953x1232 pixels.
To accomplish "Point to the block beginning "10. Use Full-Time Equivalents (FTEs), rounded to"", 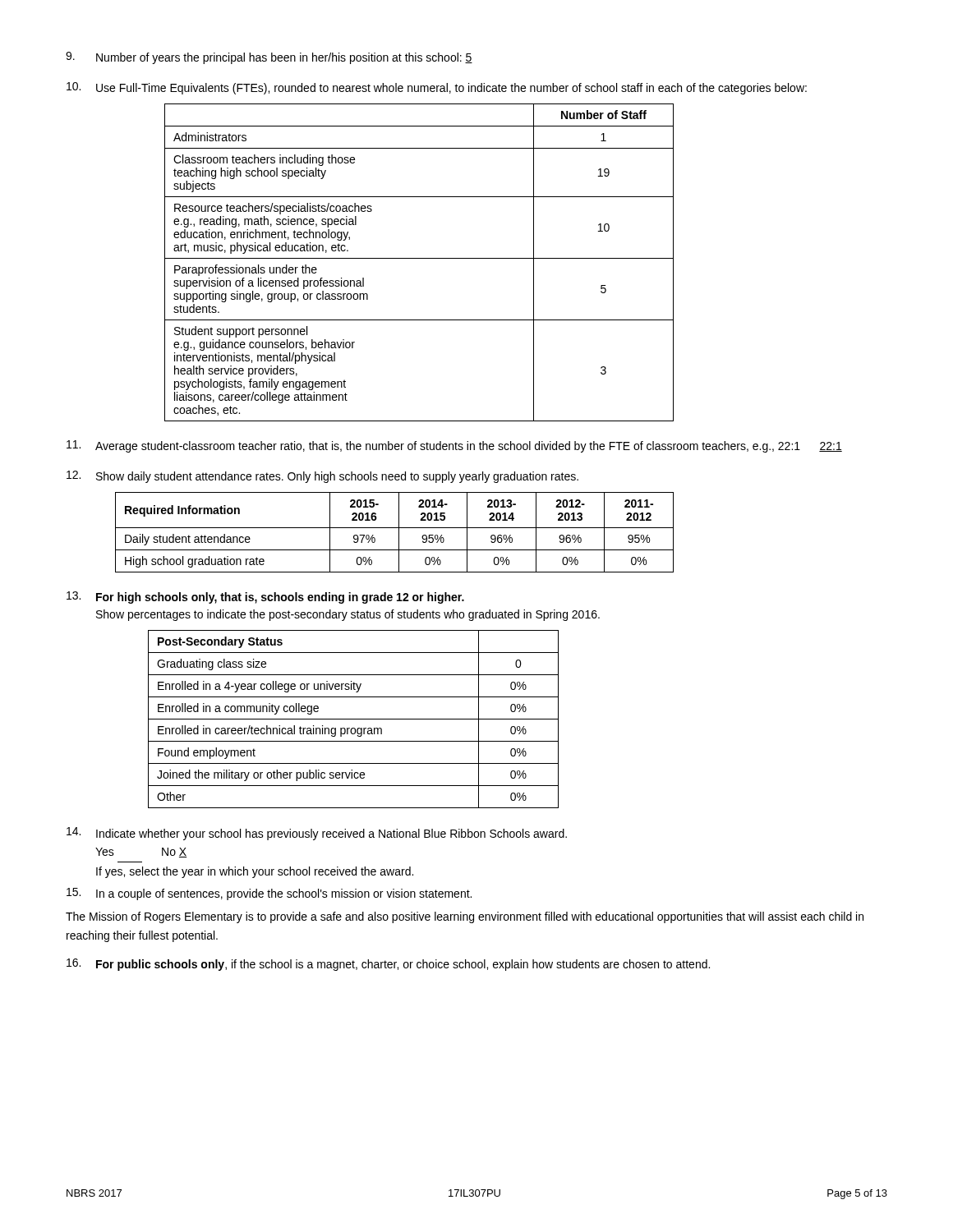I will pyautogui.click(x=437, y=88).
